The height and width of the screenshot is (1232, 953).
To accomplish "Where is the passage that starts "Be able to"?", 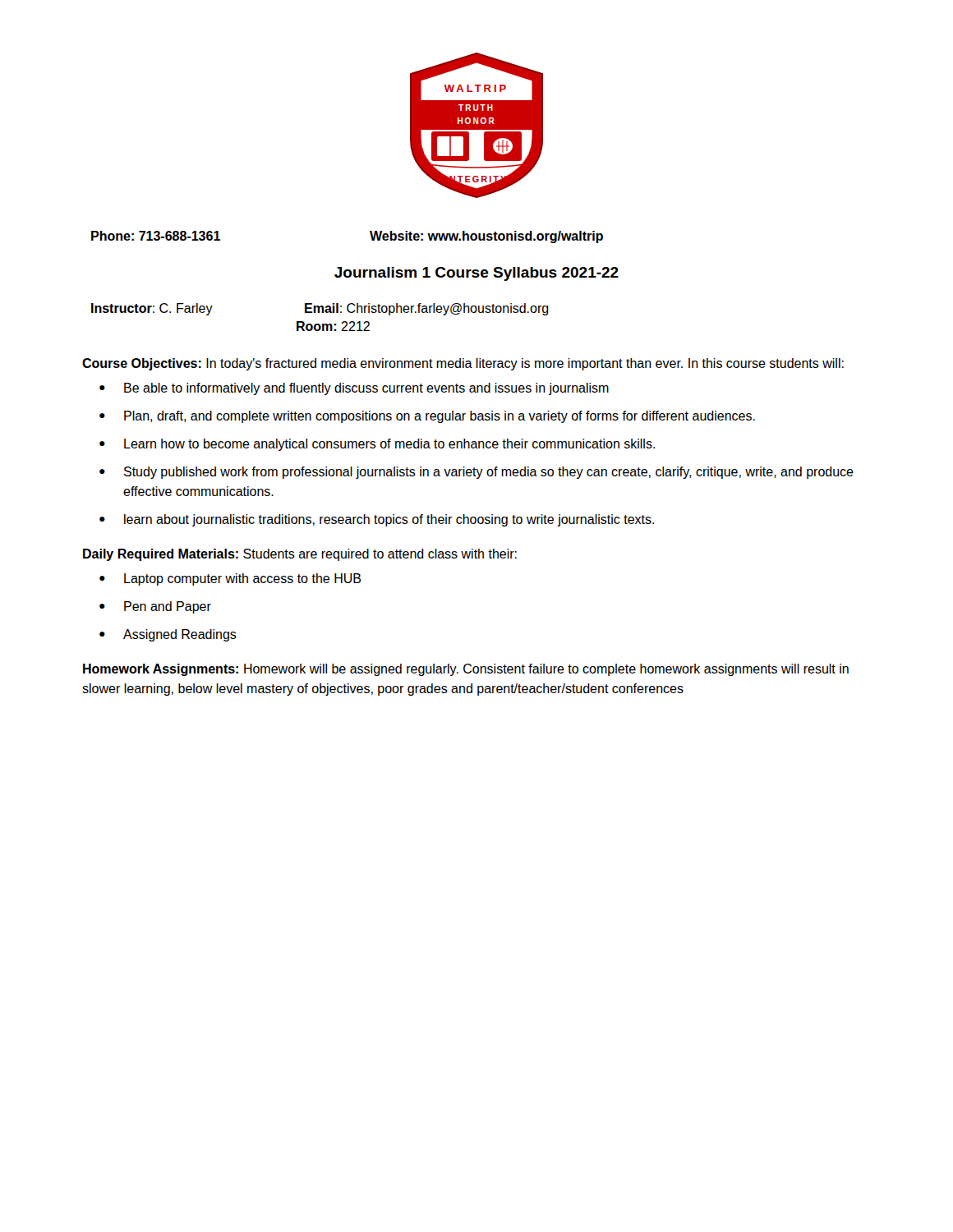I will pyautogui.click(x=366, y=388).
